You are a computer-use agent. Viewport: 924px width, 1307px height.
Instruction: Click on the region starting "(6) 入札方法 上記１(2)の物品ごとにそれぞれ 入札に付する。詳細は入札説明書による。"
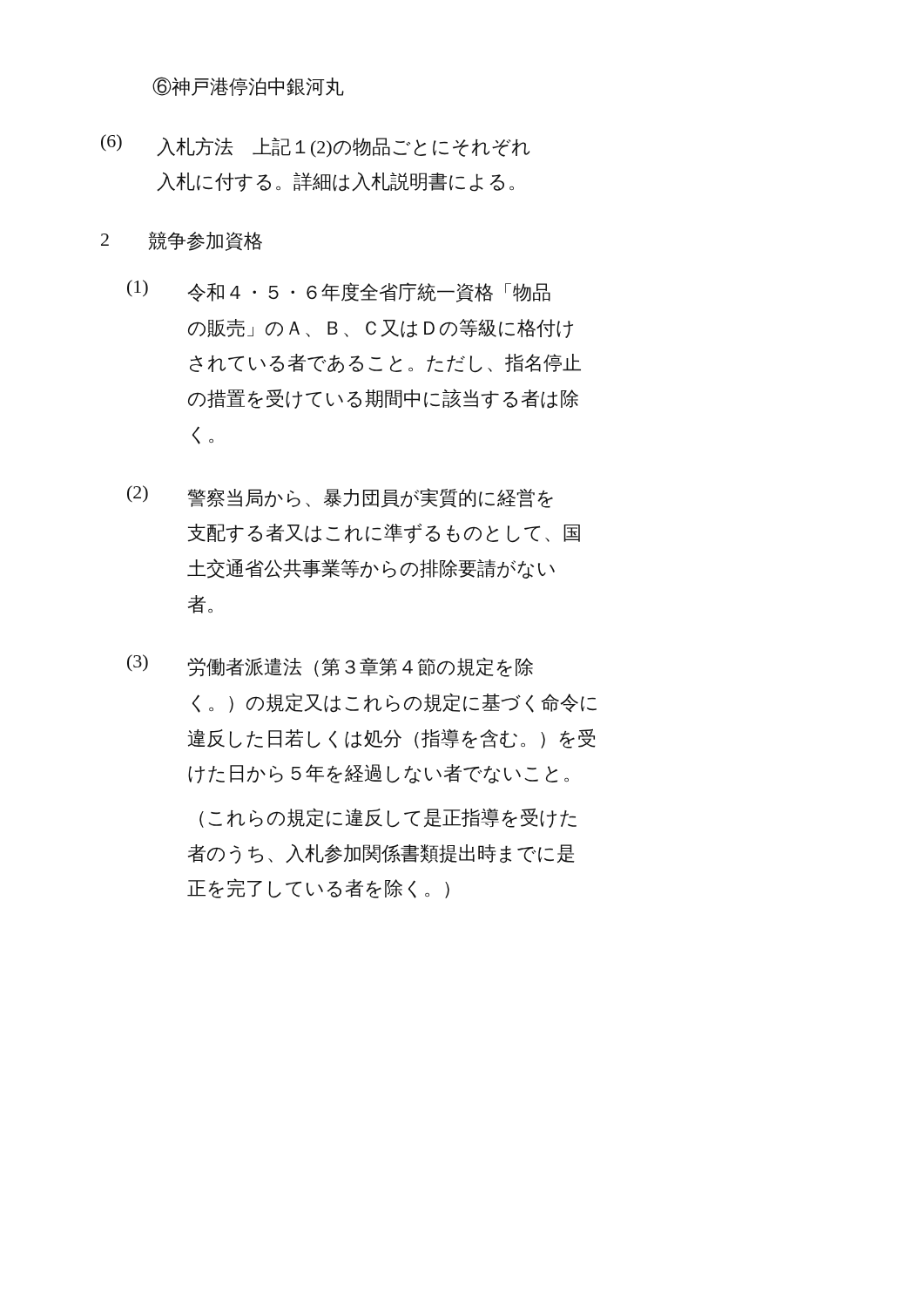coord(469,165)
